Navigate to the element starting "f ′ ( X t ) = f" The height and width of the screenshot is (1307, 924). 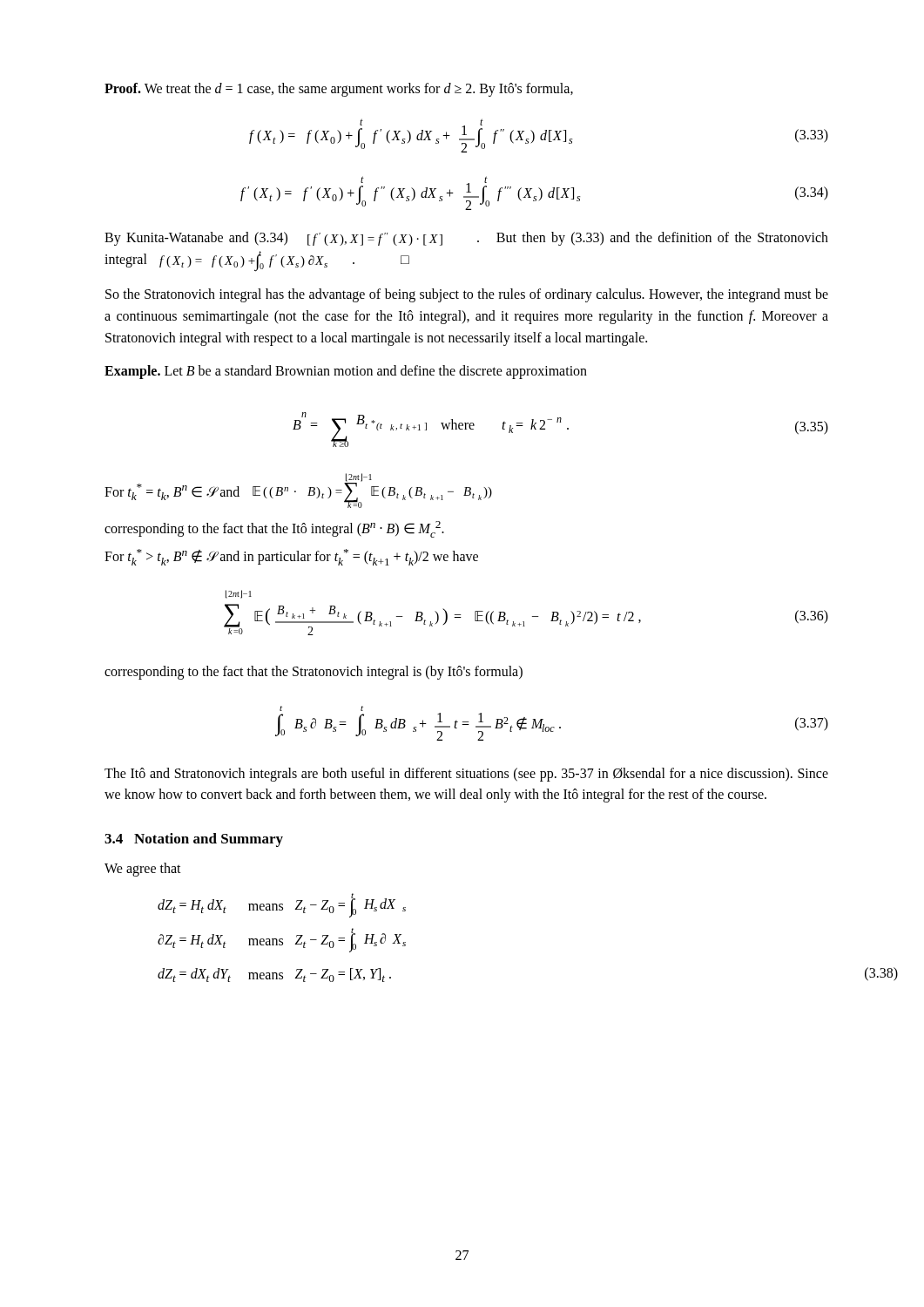pyautogui.click(x=530, y=192)
